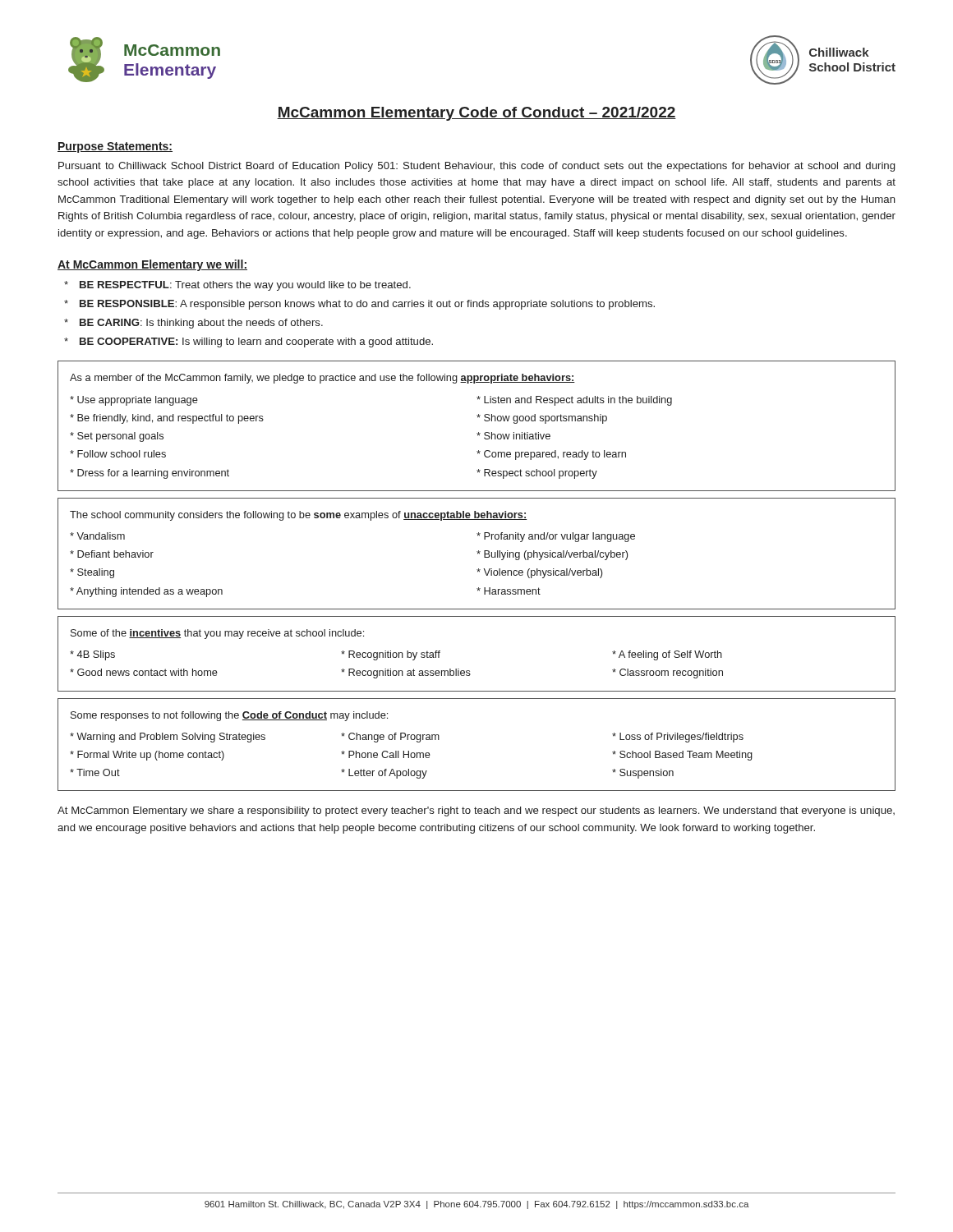Click on the table containing "* Loss of"
Image resolution: width=953 pixels, height=1232 pixels.
pyautogui.click(x=476, y=744)
